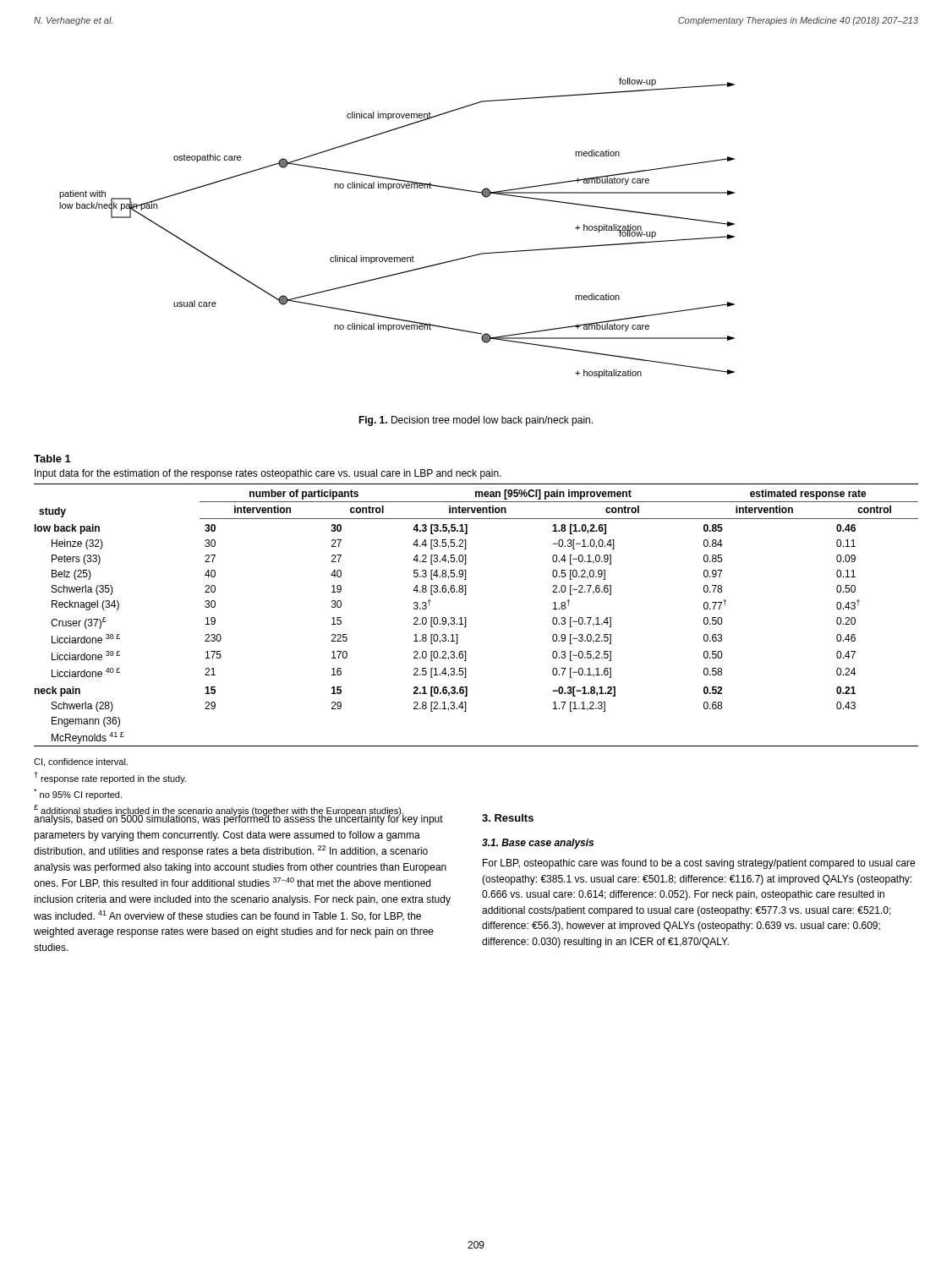Point to the region starting "3.1. Base case analysis"
Image resolution: width=952 pixels, height=1268 pixels.
[538, 843]
